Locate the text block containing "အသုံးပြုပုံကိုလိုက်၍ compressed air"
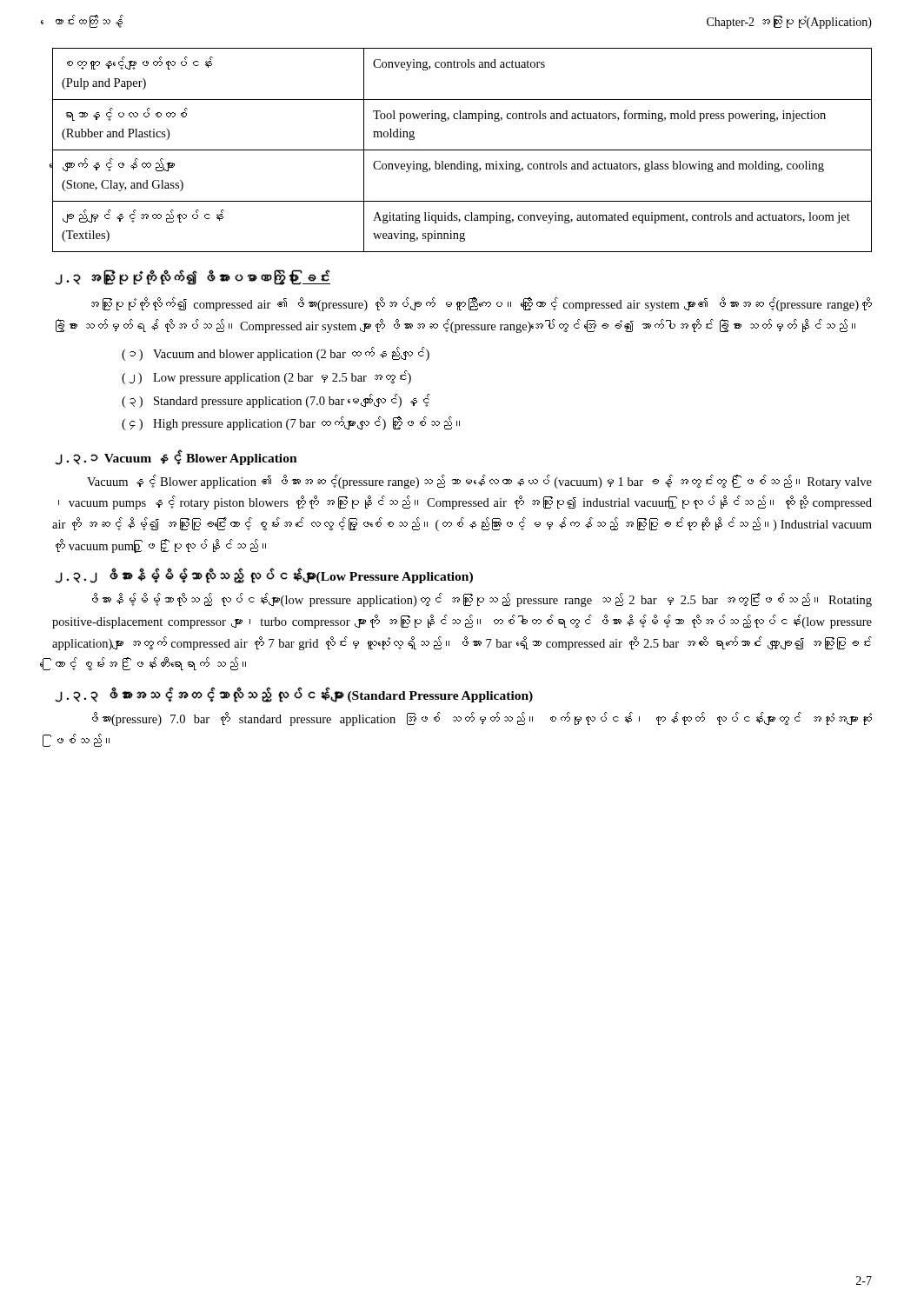Screen dimensions: 1304x924 click(462, 315)
